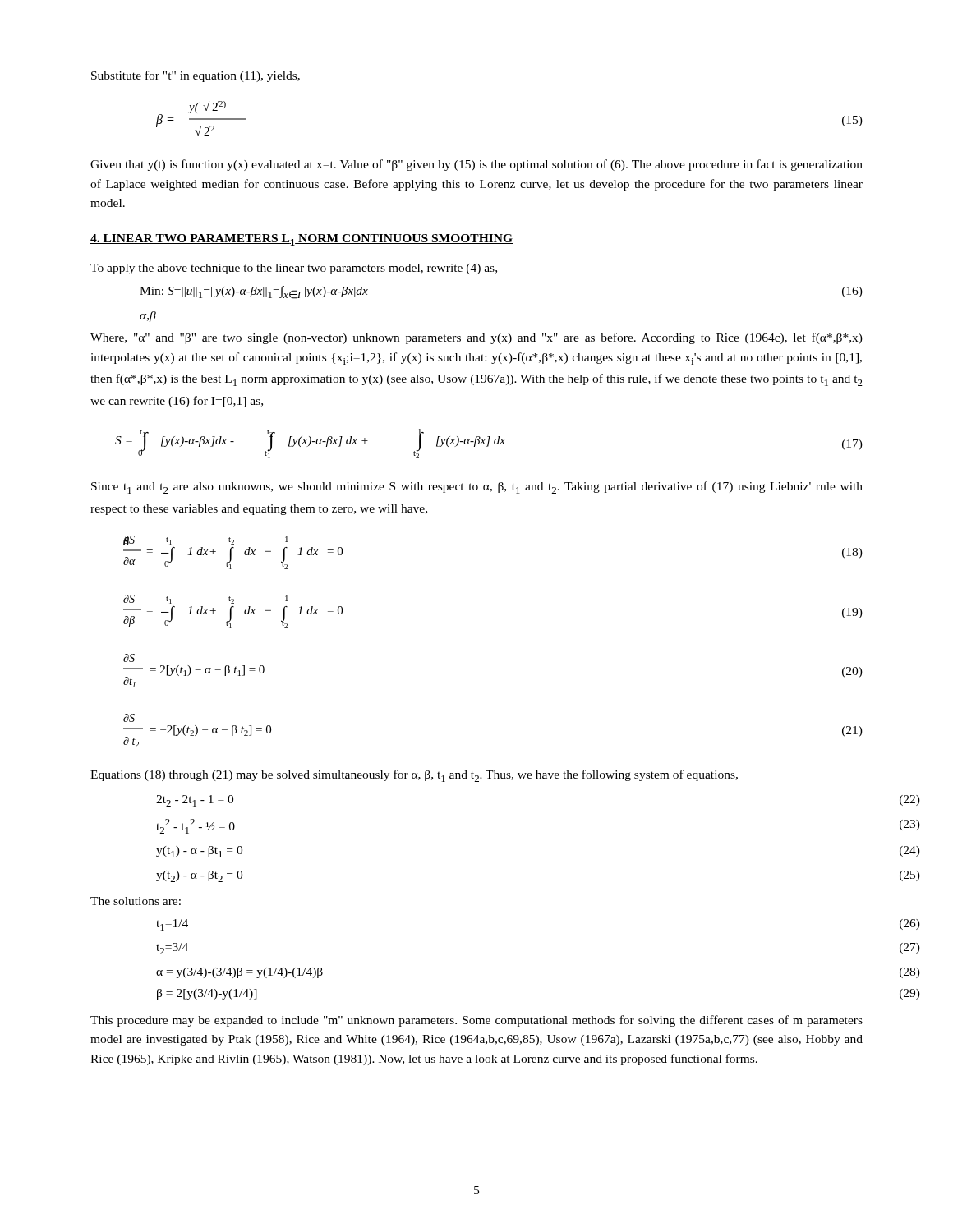Viewport: 953px width, 1232px height.
Task: Find the block starting "∂ S ∂S ∂α"
Action: (x=129, y=540)
